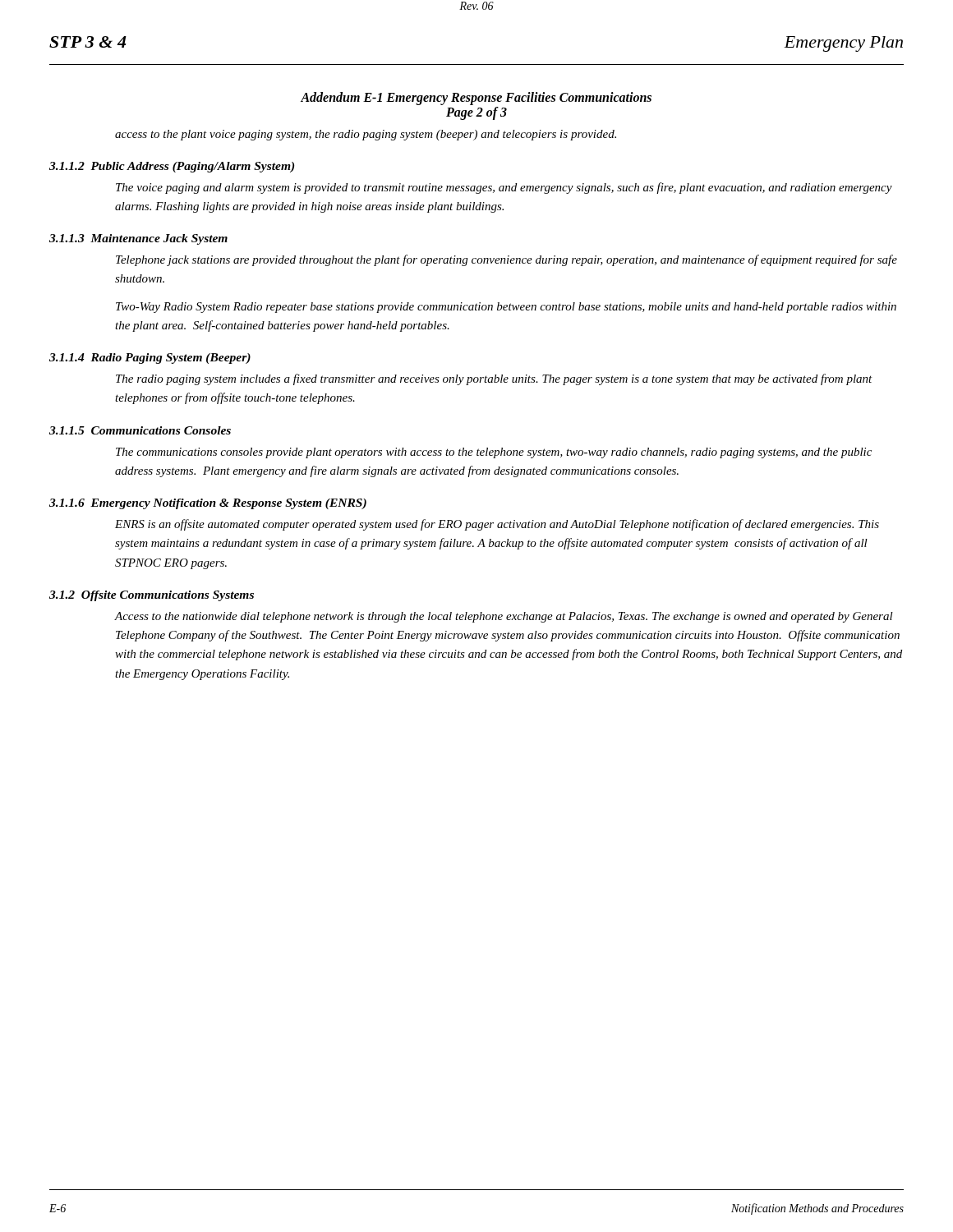This screenshot has width=953, height=1232.
Task: Click on the text block containing "The voice paging and"
Action: (503, 196)
